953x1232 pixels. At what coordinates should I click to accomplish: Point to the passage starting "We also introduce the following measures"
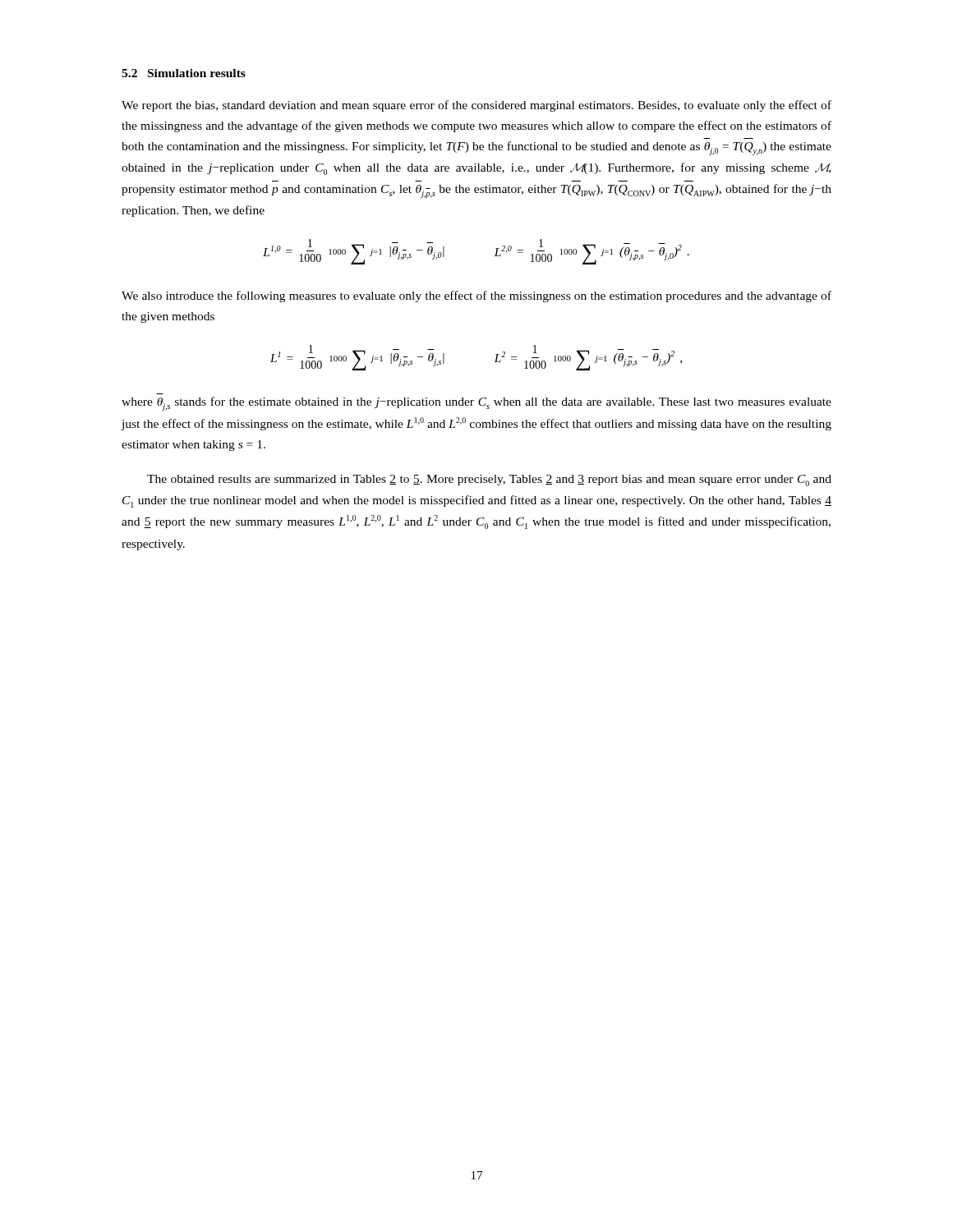476,306
